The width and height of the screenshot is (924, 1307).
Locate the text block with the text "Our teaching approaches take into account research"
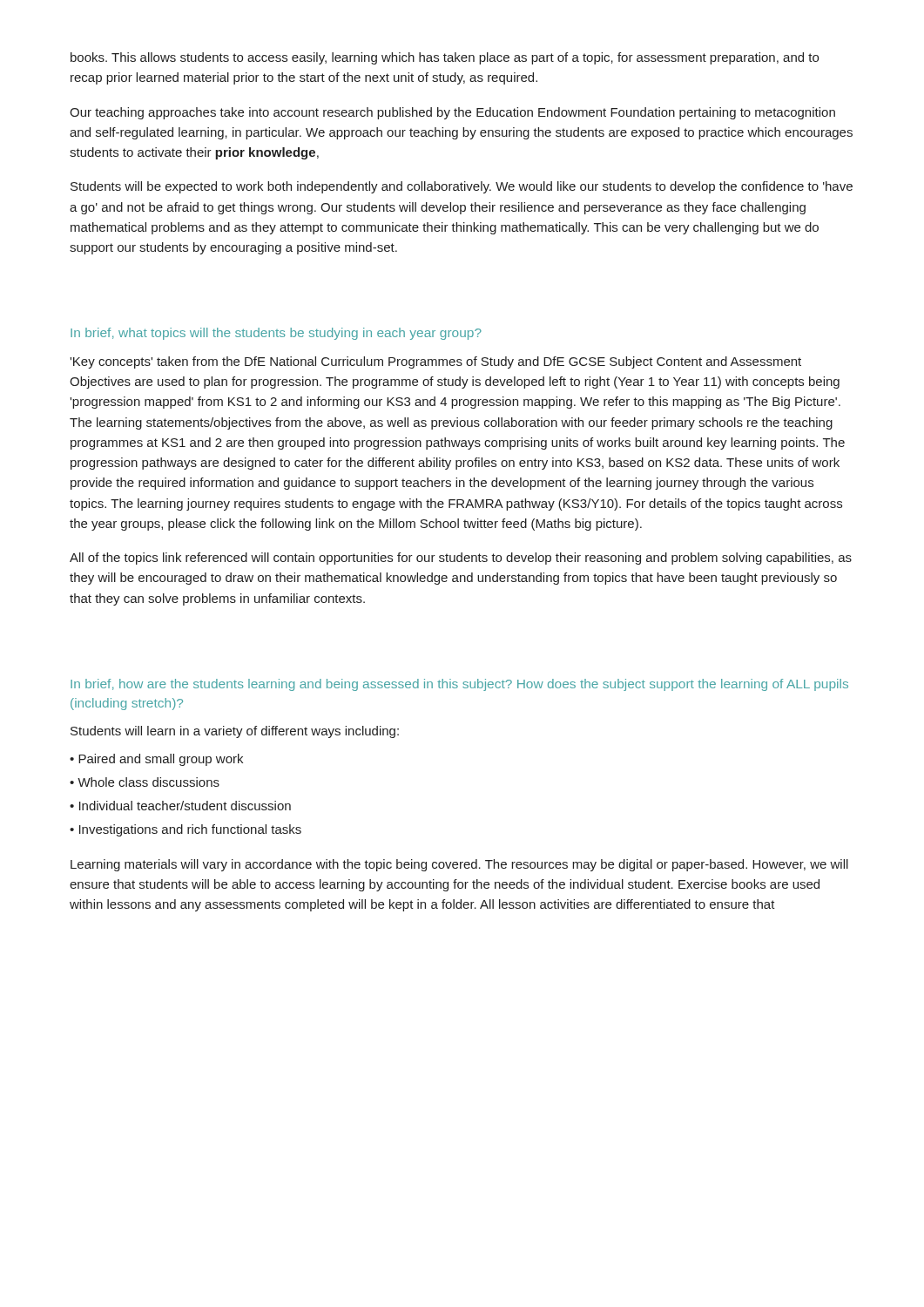click(x=461, y=132)
